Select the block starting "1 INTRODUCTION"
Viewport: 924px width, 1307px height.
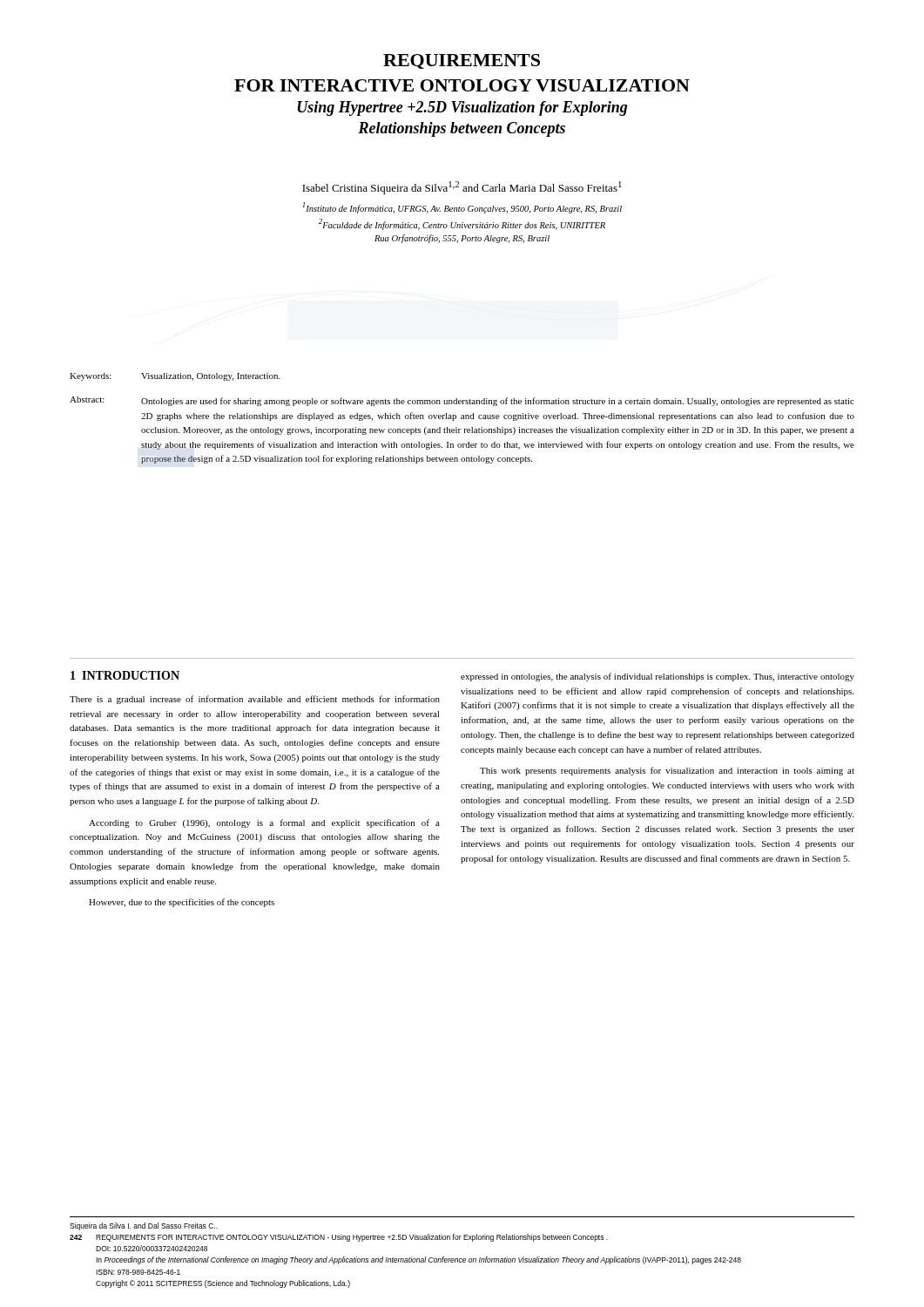coord(125,676)
